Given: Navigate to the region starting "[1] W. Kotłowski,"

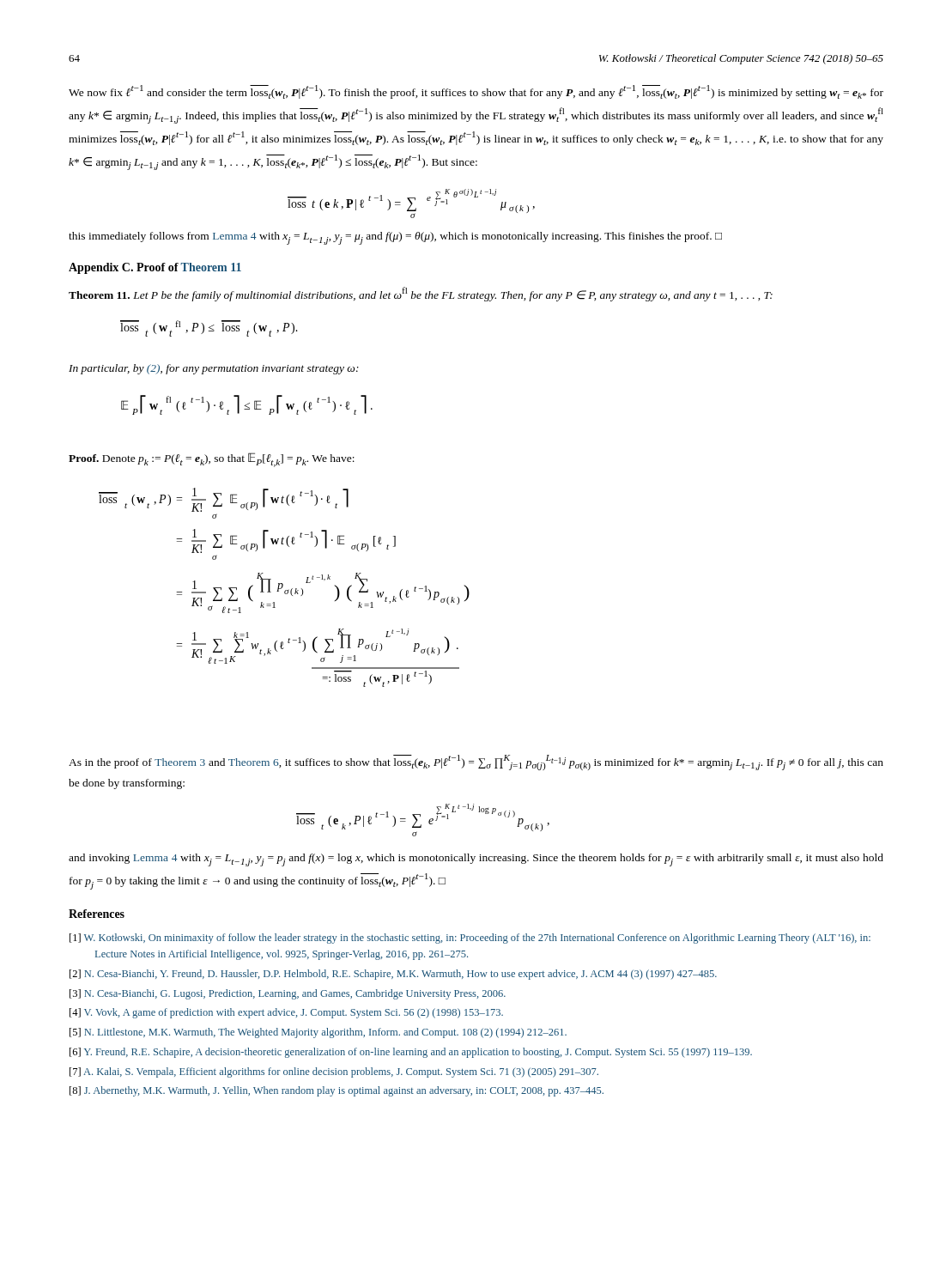Looking at the screenshot, I should click(x=470, y=946).
